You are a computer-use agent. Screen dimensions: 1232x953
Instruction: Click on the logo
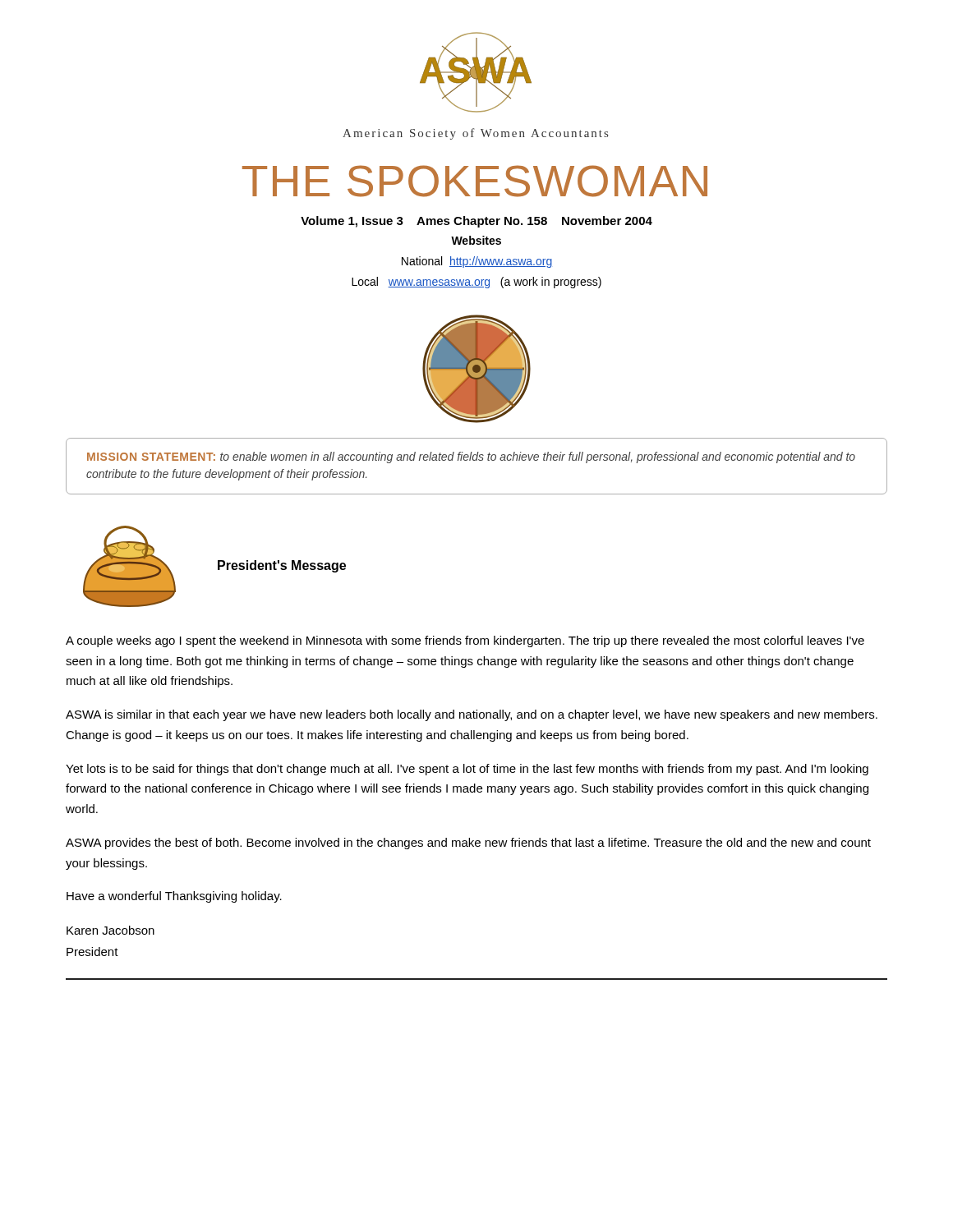pos(476,70)
